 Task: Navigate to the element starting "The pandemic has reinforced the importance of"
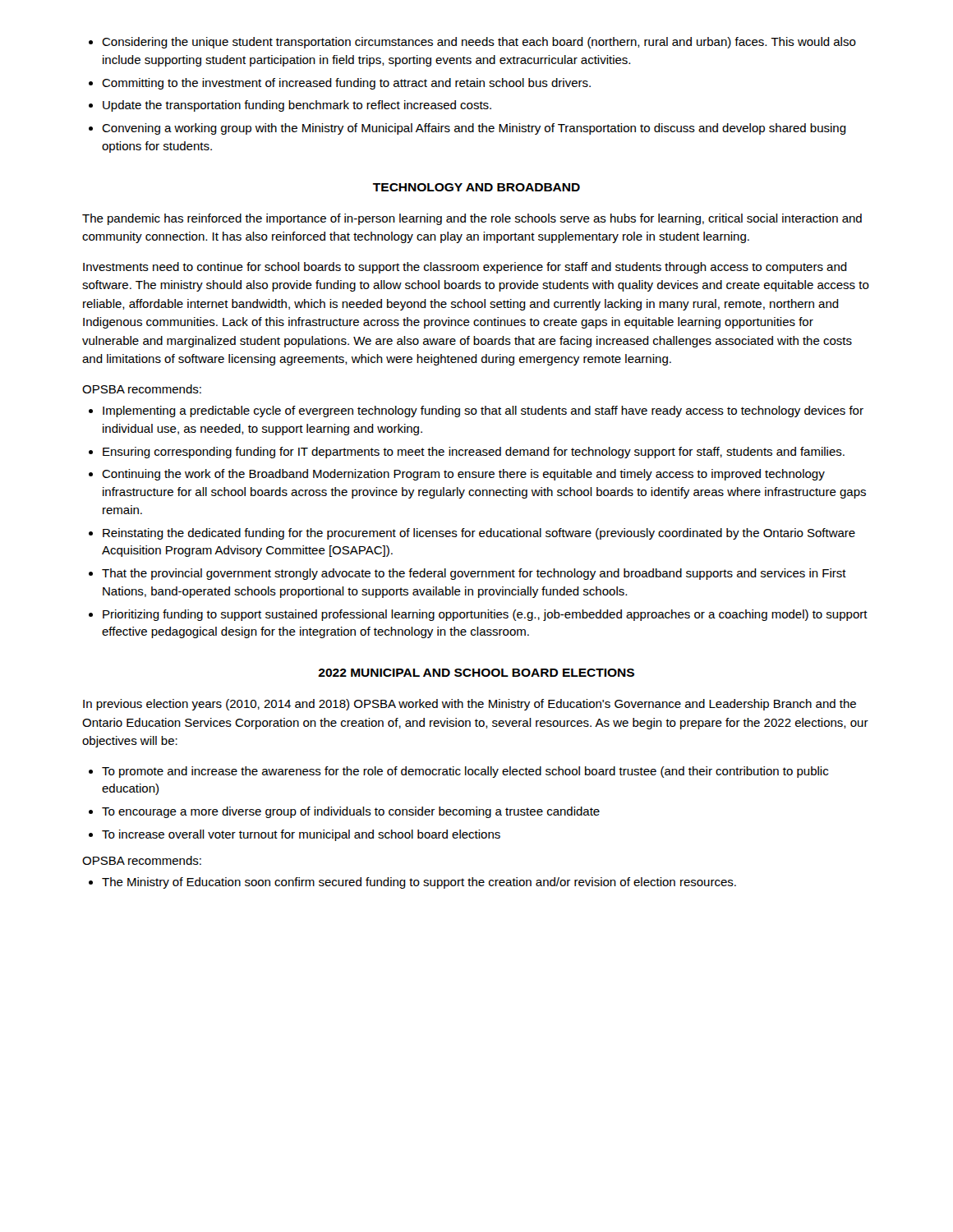click(472, 227)
